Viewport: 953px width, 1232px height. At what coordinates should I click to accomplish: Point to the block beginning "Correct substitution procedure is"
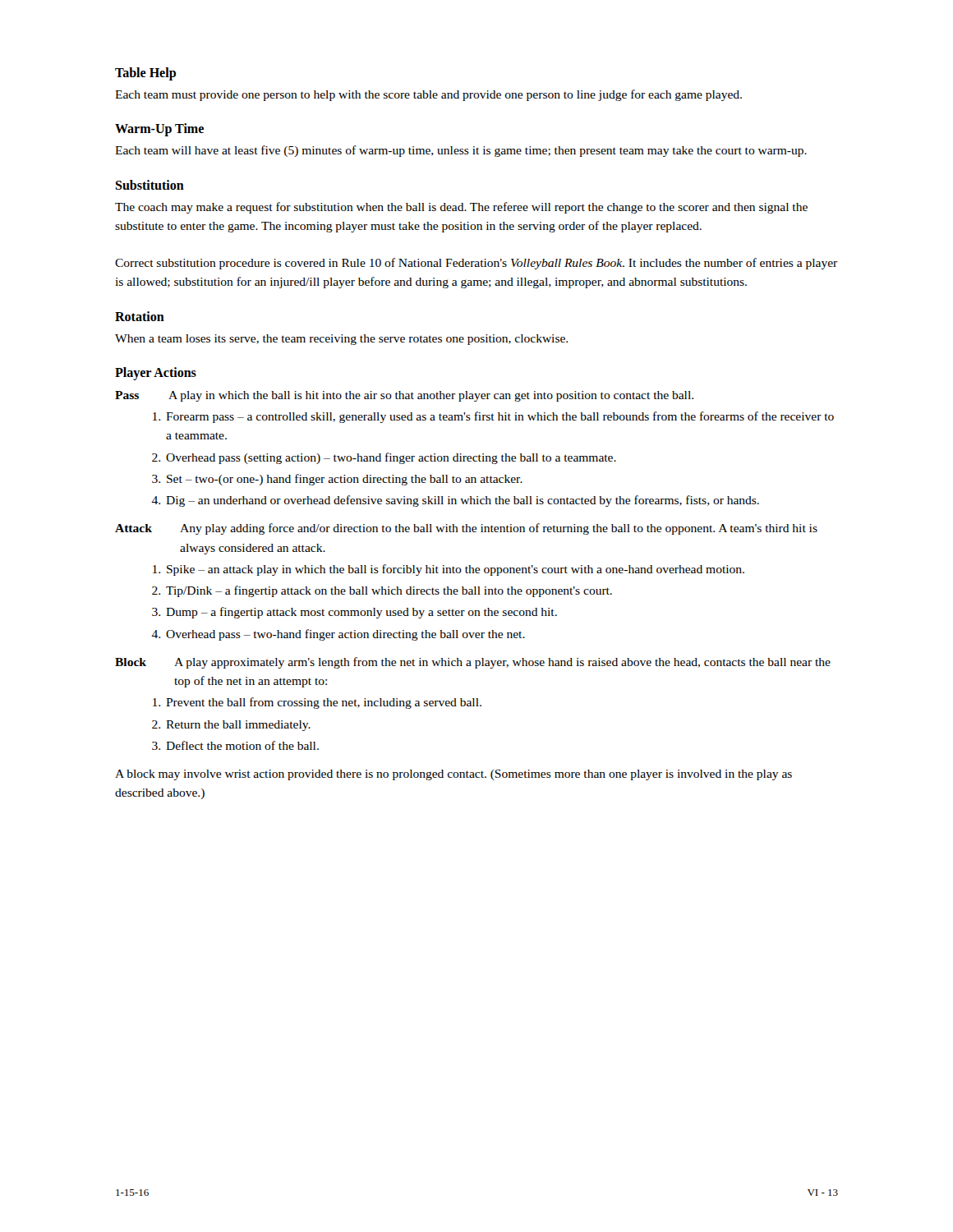click(x=476, y=272)
